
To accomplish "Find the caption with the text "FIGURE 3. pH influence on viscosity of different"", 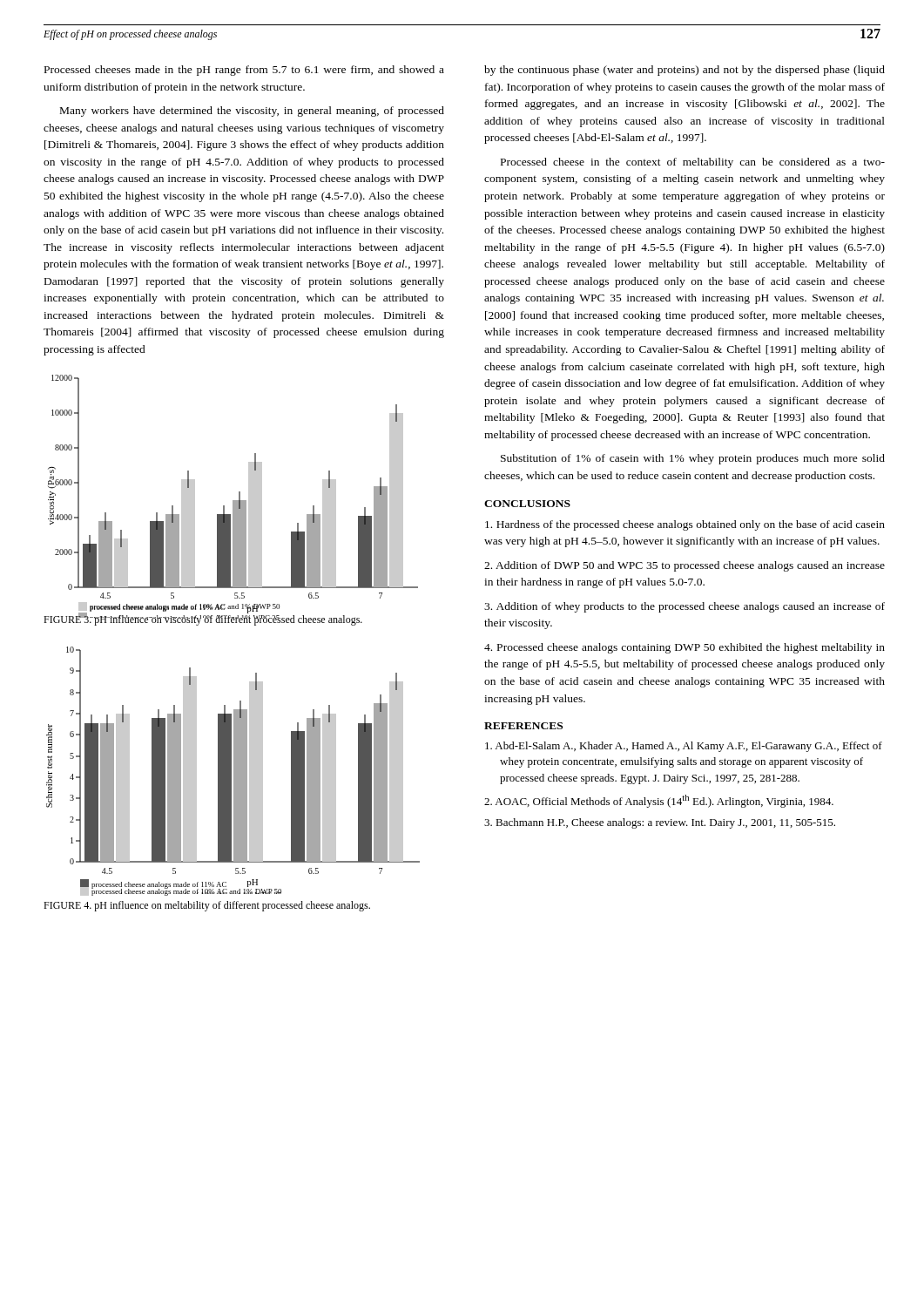I will (x=203, y=619).
